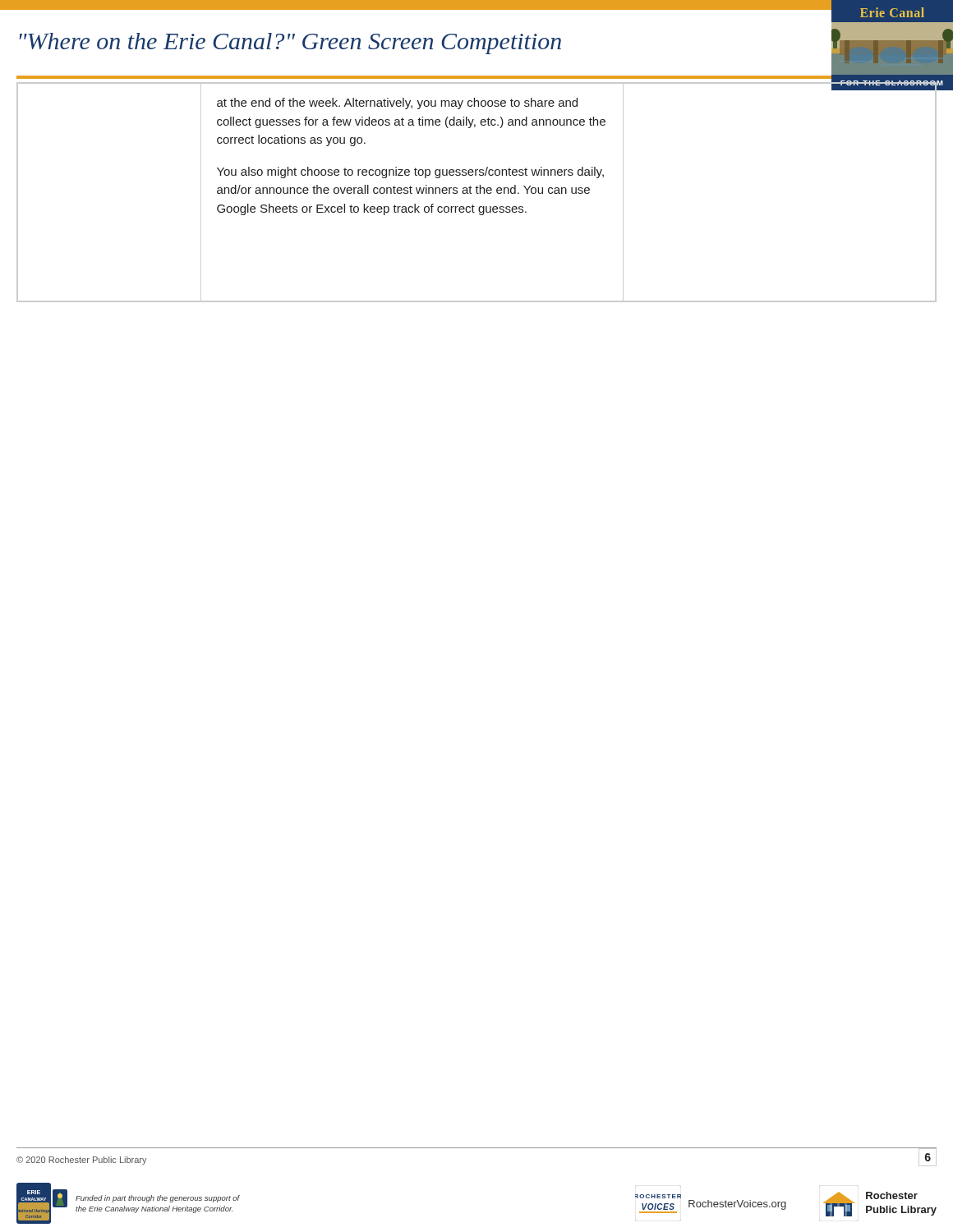Point to "RochesterPublic Library"
Viewport: 953px width, 1232px height.
tap(901, 1202)
